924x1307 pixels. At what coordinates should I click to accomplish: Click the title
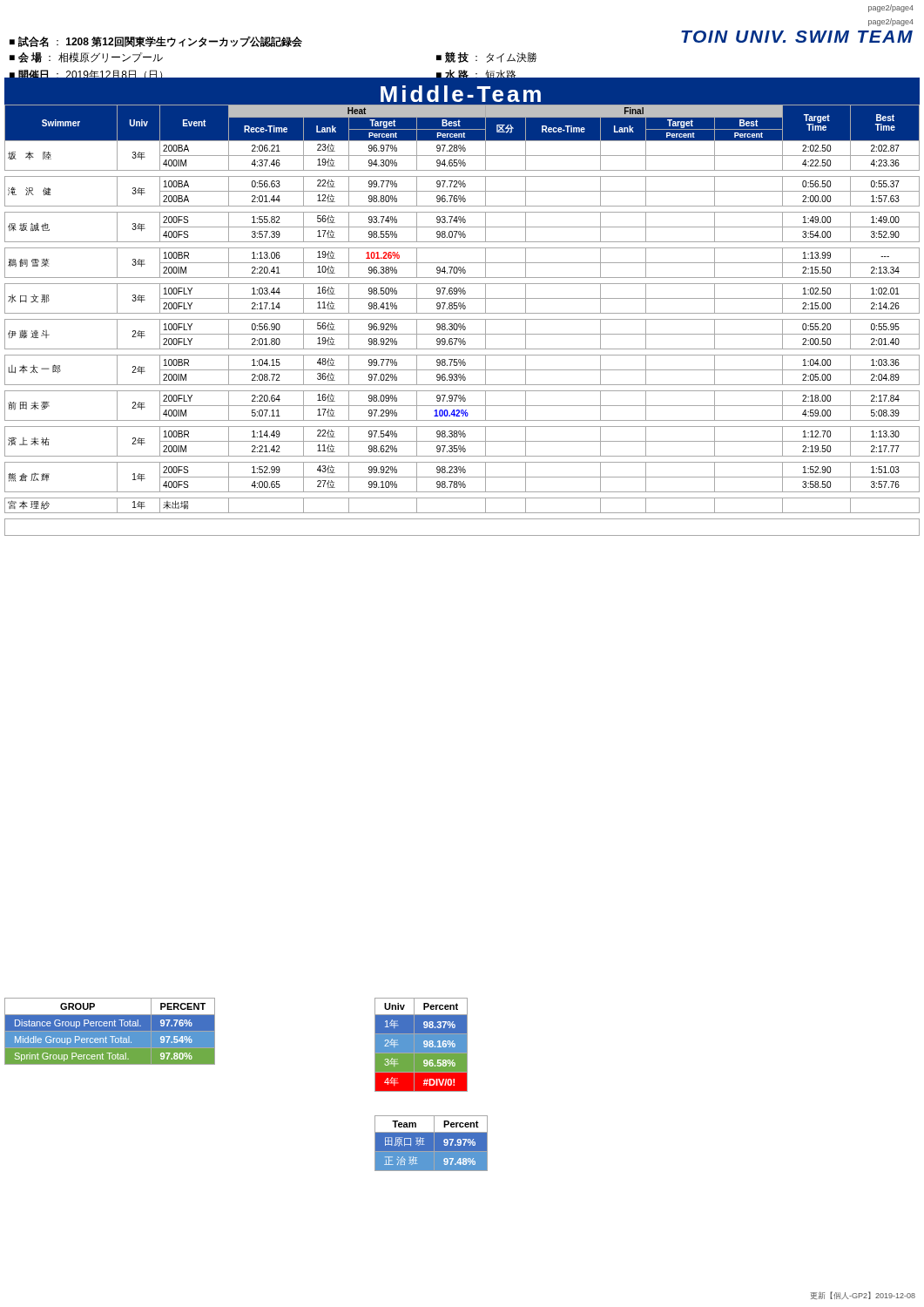462,94
